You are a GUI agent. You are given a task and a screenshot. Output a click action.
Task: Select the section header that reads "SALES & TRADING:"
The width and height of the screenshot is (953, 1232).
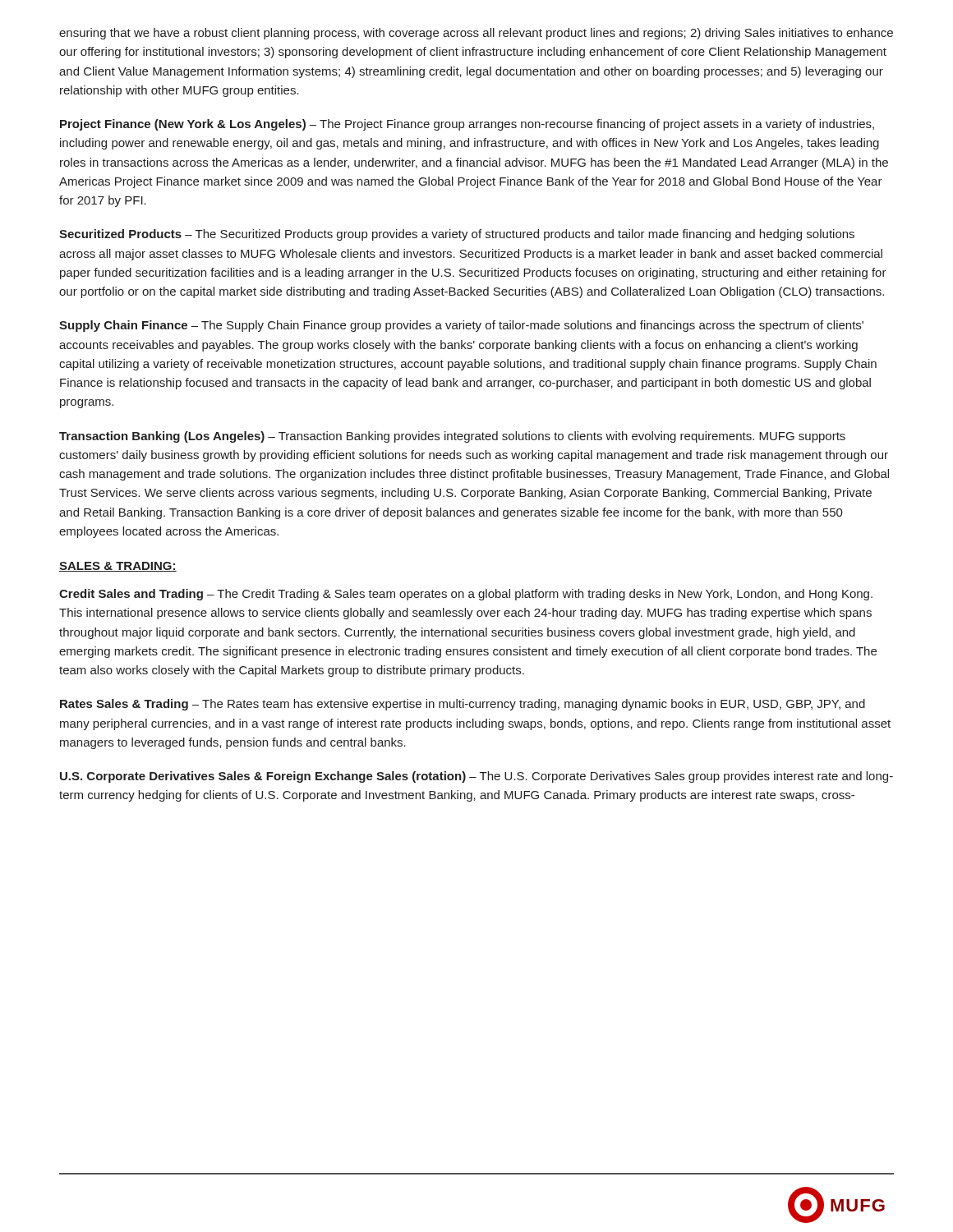click(x=118, y=565)
